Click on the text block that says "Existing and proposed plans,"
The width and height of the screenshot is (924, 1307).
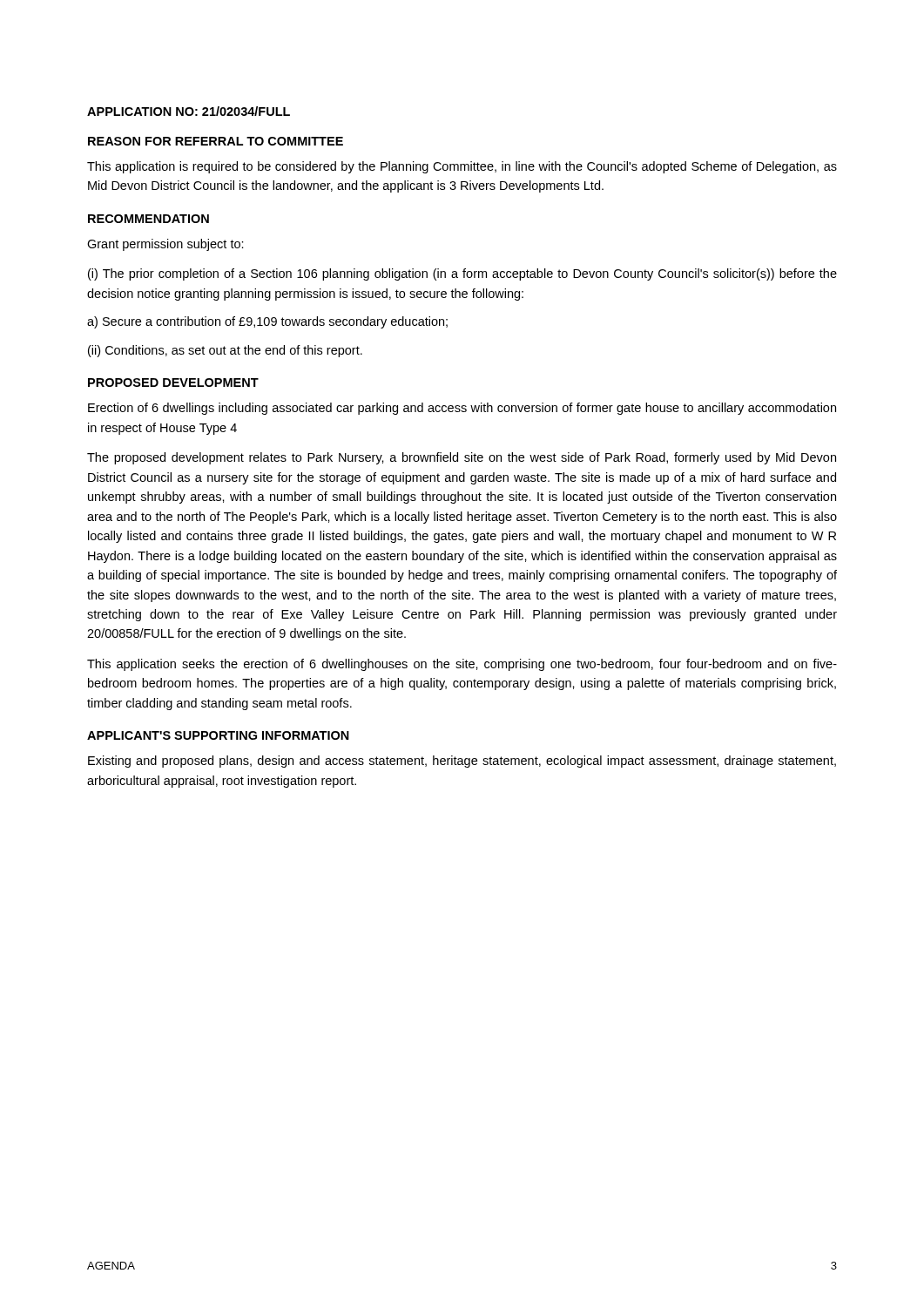click(x=462, y=771)
